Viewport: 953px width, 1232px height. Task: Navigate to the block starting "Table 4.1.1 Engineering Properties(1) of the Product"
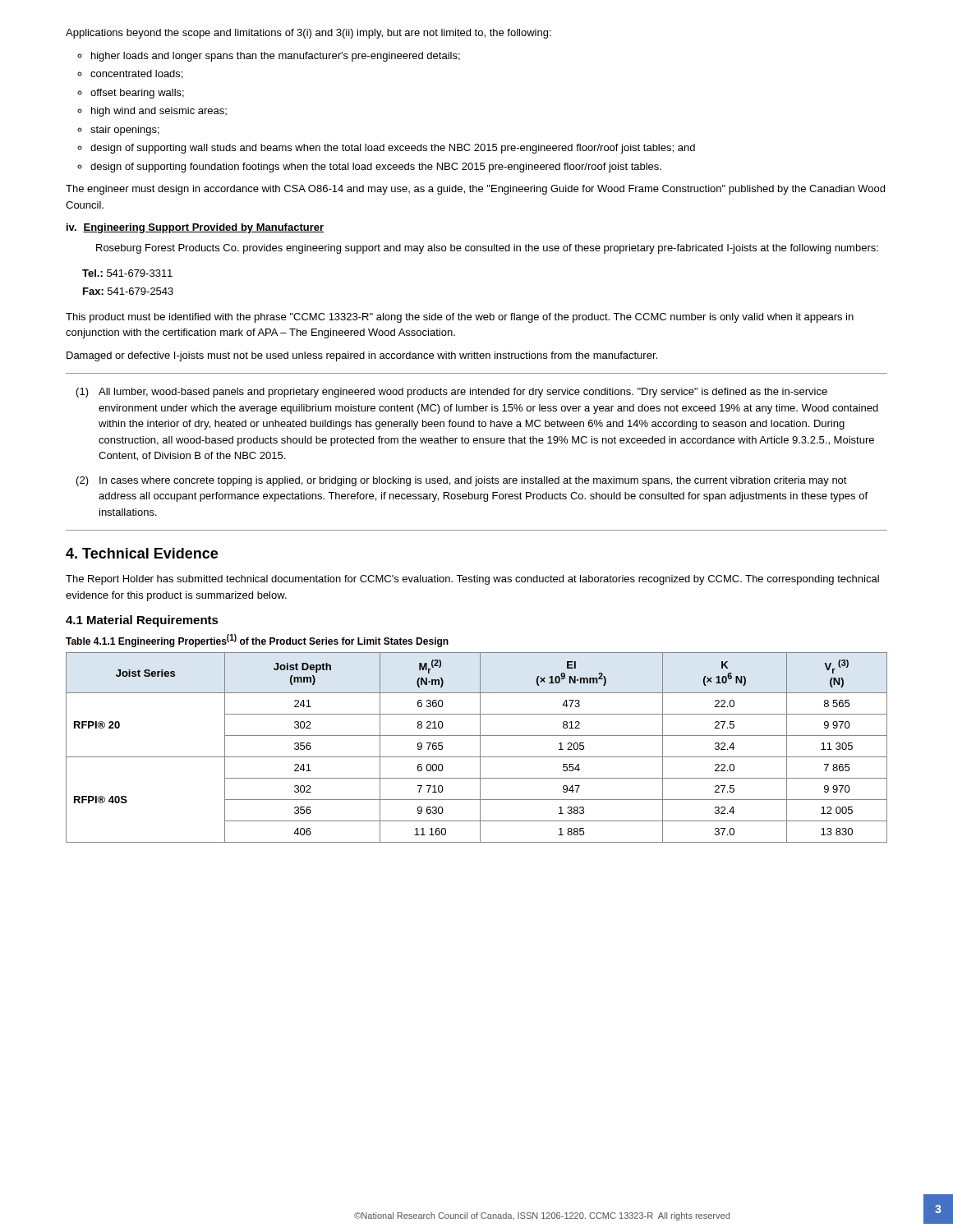pyautogui.click(x=257, y=640)
